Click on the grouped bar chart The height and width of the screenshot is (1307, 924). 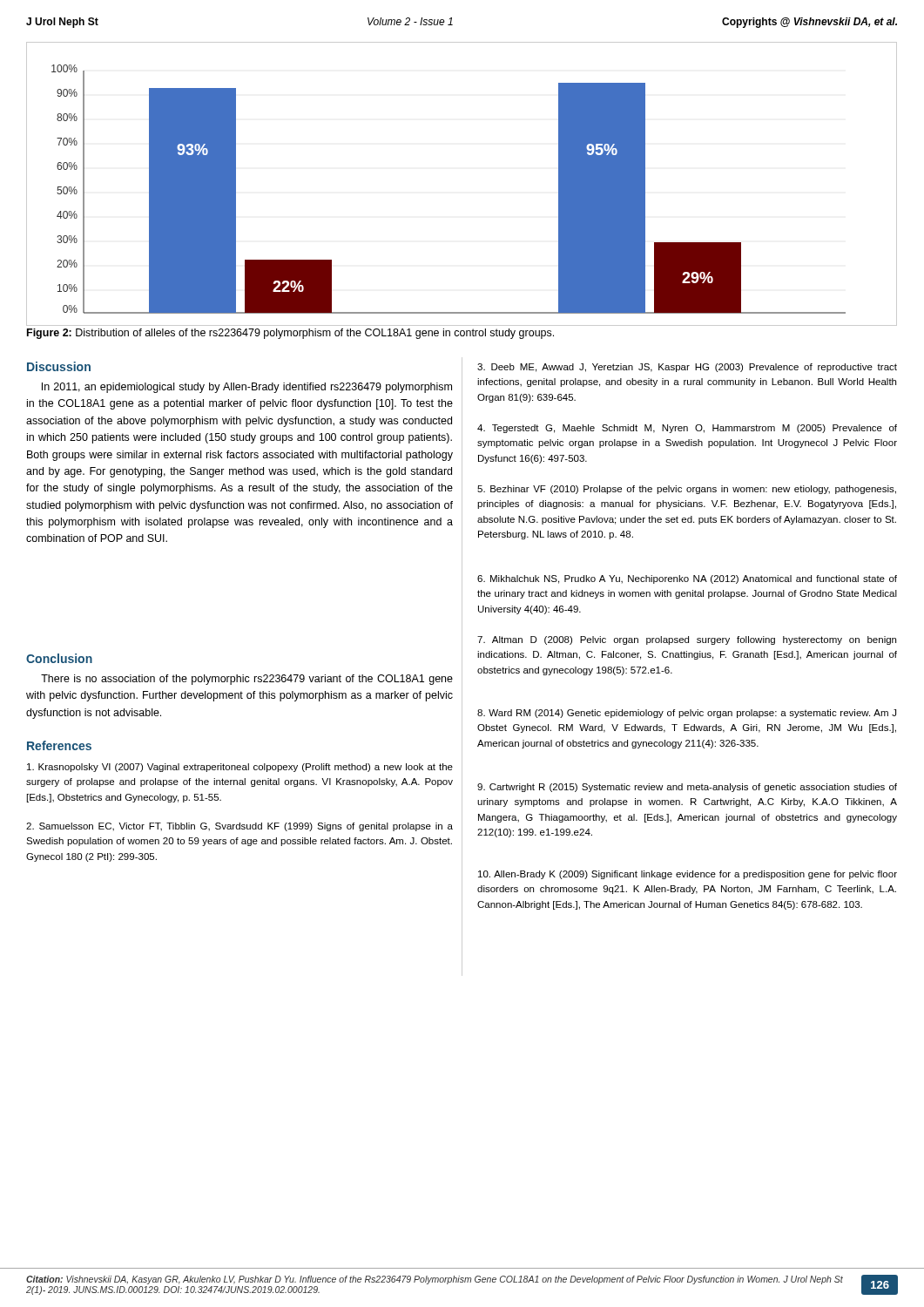[462, 184]
